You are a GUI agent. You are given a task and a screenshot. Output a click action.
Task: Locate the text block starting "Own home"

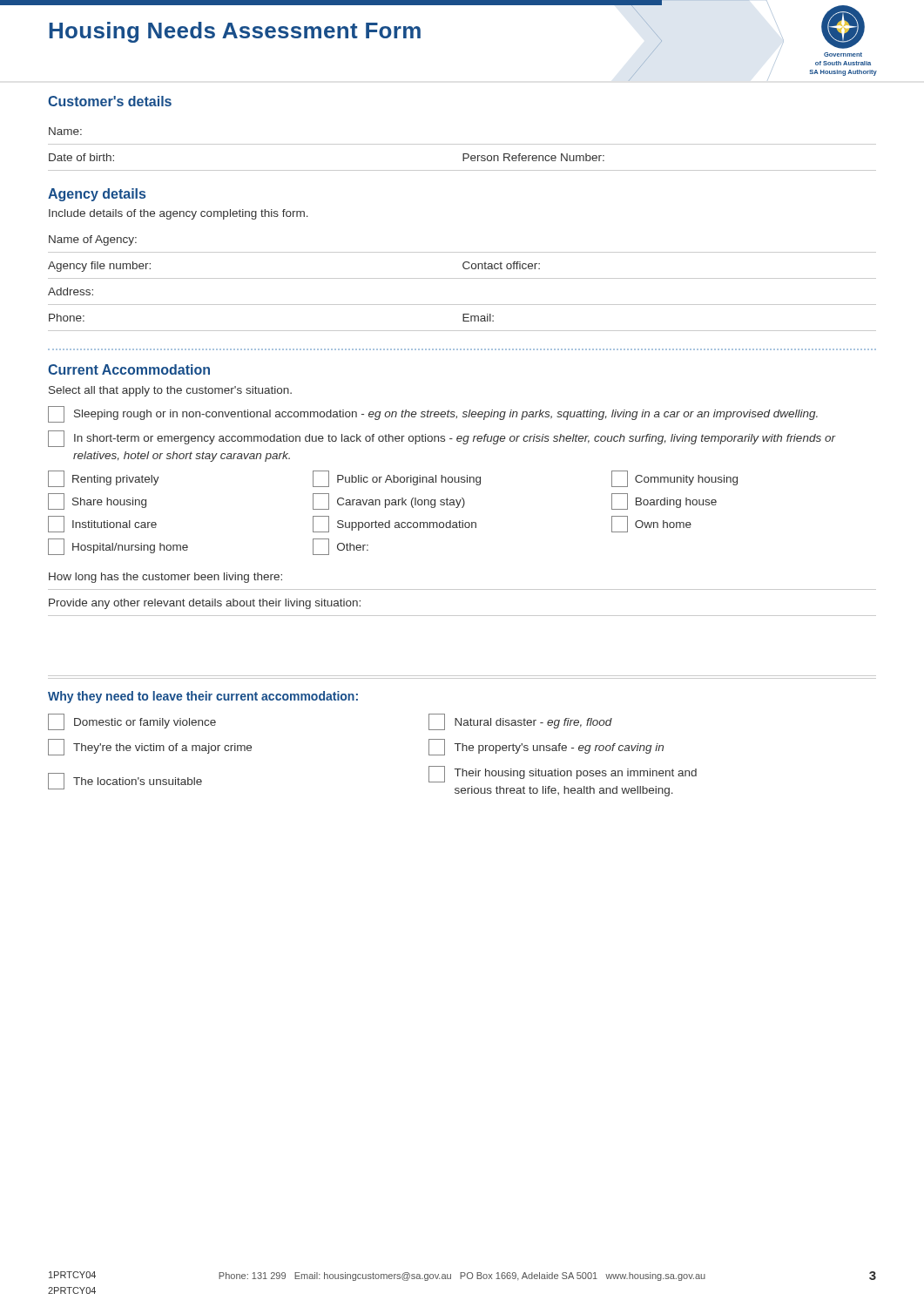tap(651, 524)
